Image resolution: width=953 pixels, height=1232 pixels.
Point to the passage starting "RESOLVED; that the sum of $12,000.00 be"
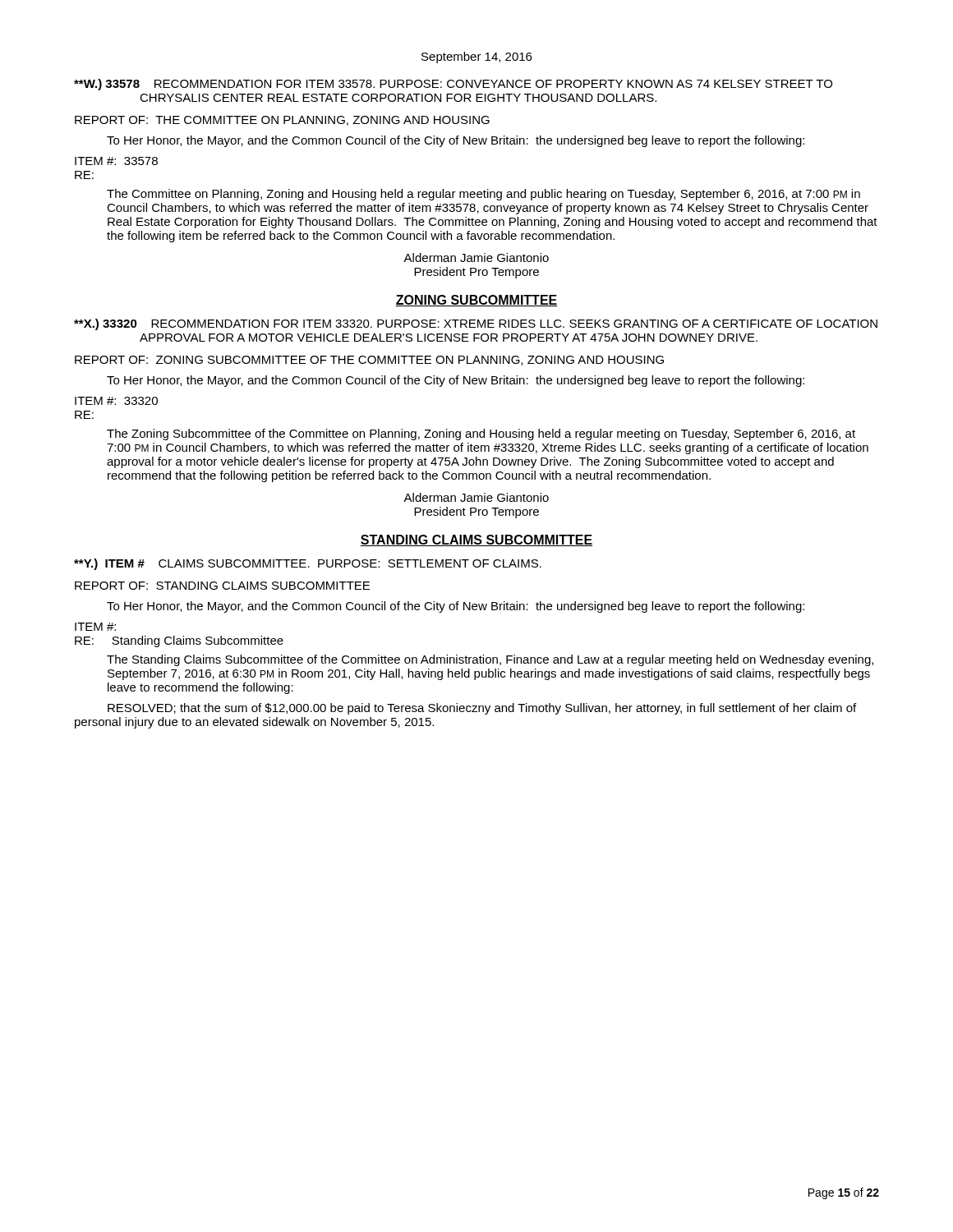click(x=465, y=715)
